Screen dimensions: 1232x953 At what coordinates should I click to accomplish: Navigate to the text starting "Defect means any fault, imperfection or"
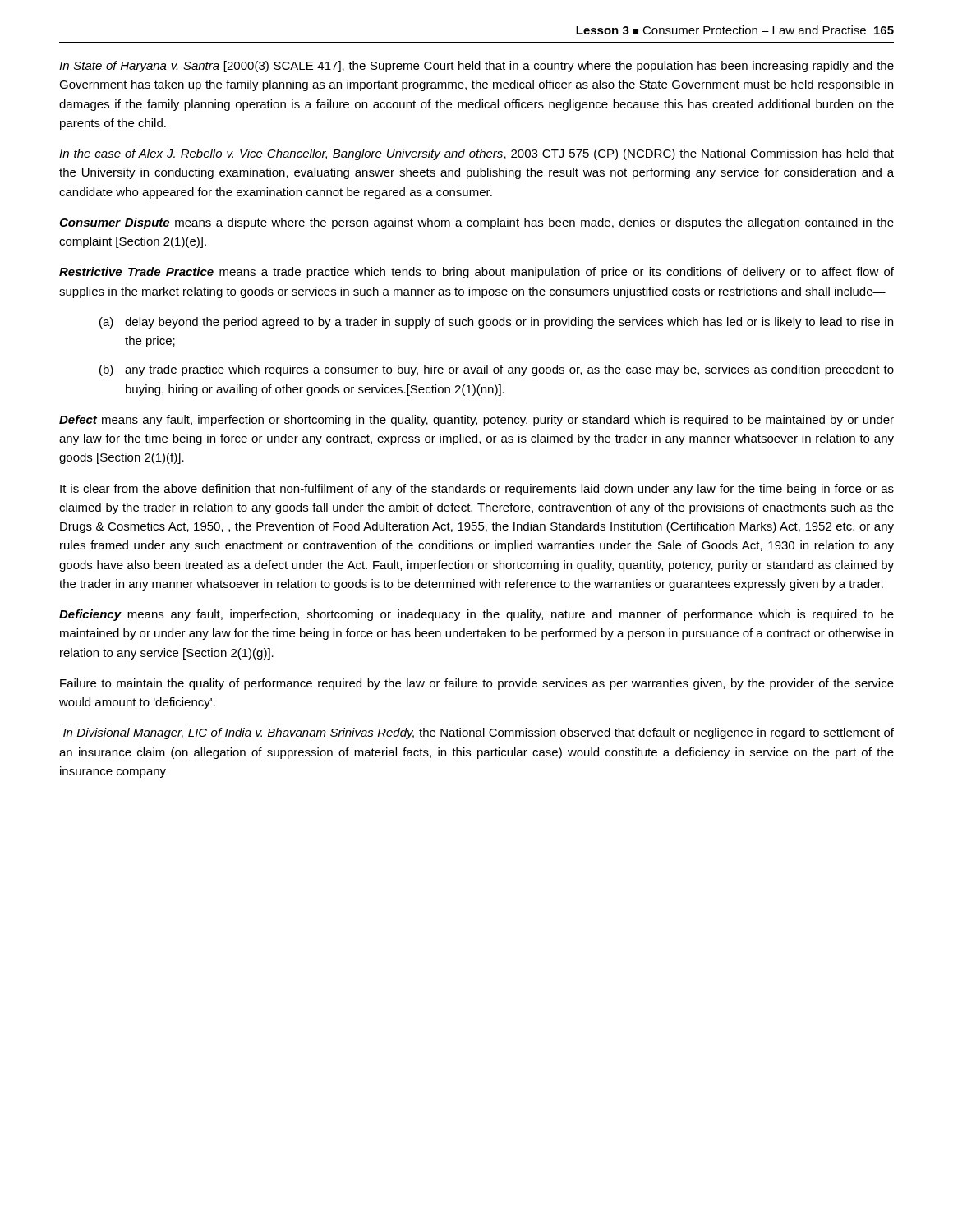click(476, 438)
